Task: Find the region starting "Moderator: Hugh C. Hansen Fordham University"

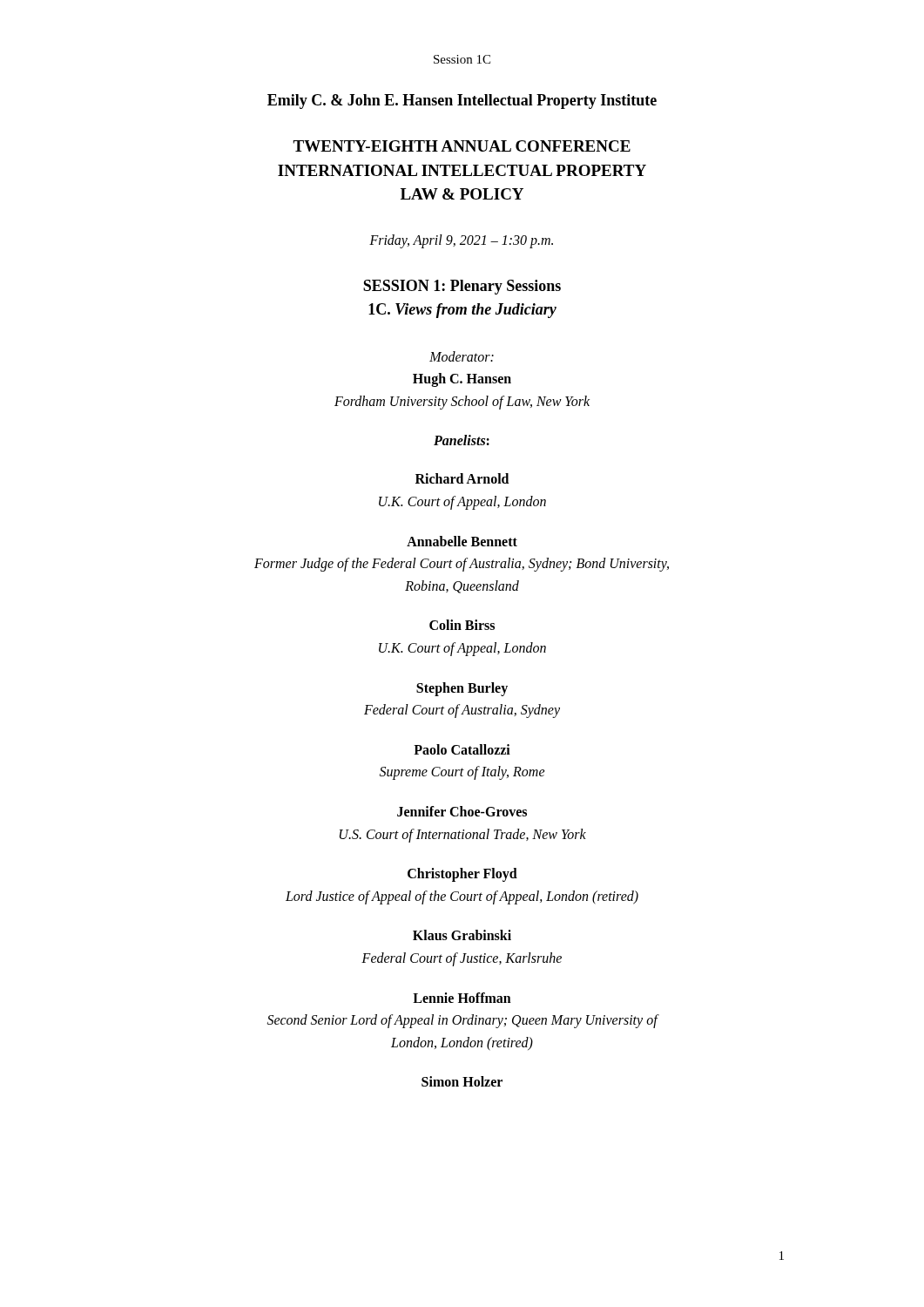Action: tap(462, 379)
